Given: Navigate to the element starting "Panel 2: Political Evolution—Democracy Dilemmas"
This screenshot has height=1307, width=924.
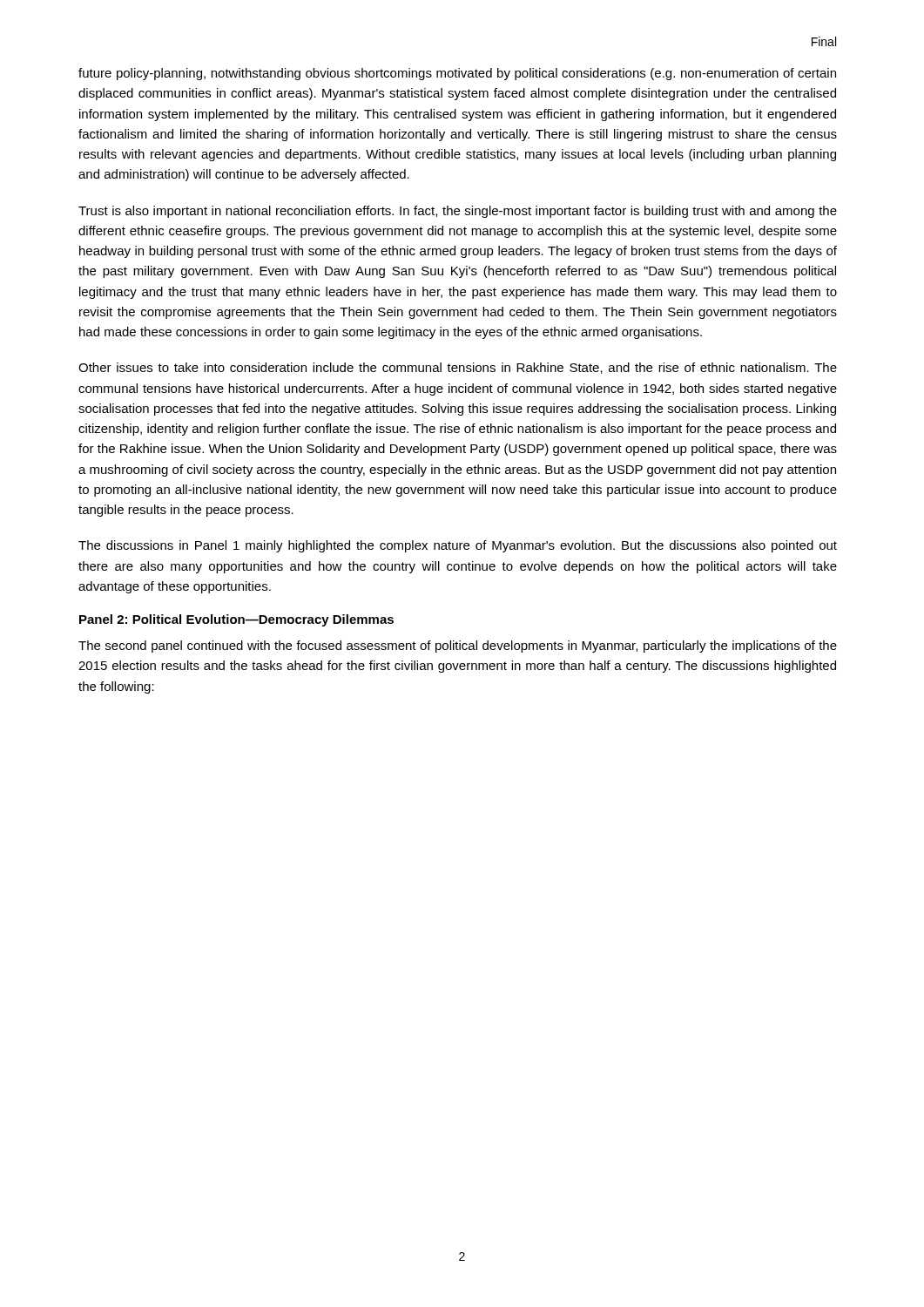Looking at the screenshot, I should [236, 619].
